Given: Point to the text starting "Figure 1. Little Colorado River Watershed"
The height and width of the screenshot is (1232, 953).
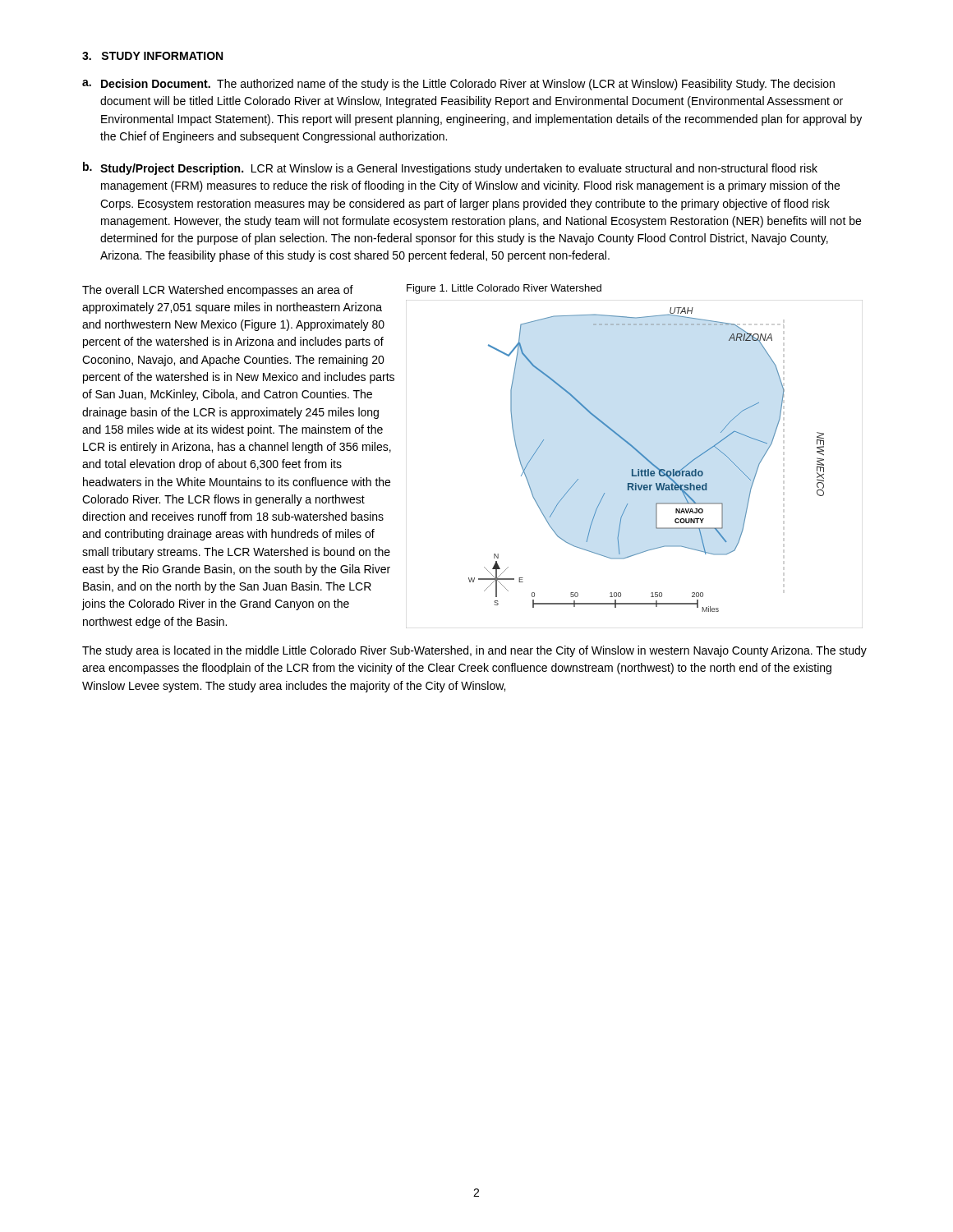Looking at the screenshot, I should 504,288.
